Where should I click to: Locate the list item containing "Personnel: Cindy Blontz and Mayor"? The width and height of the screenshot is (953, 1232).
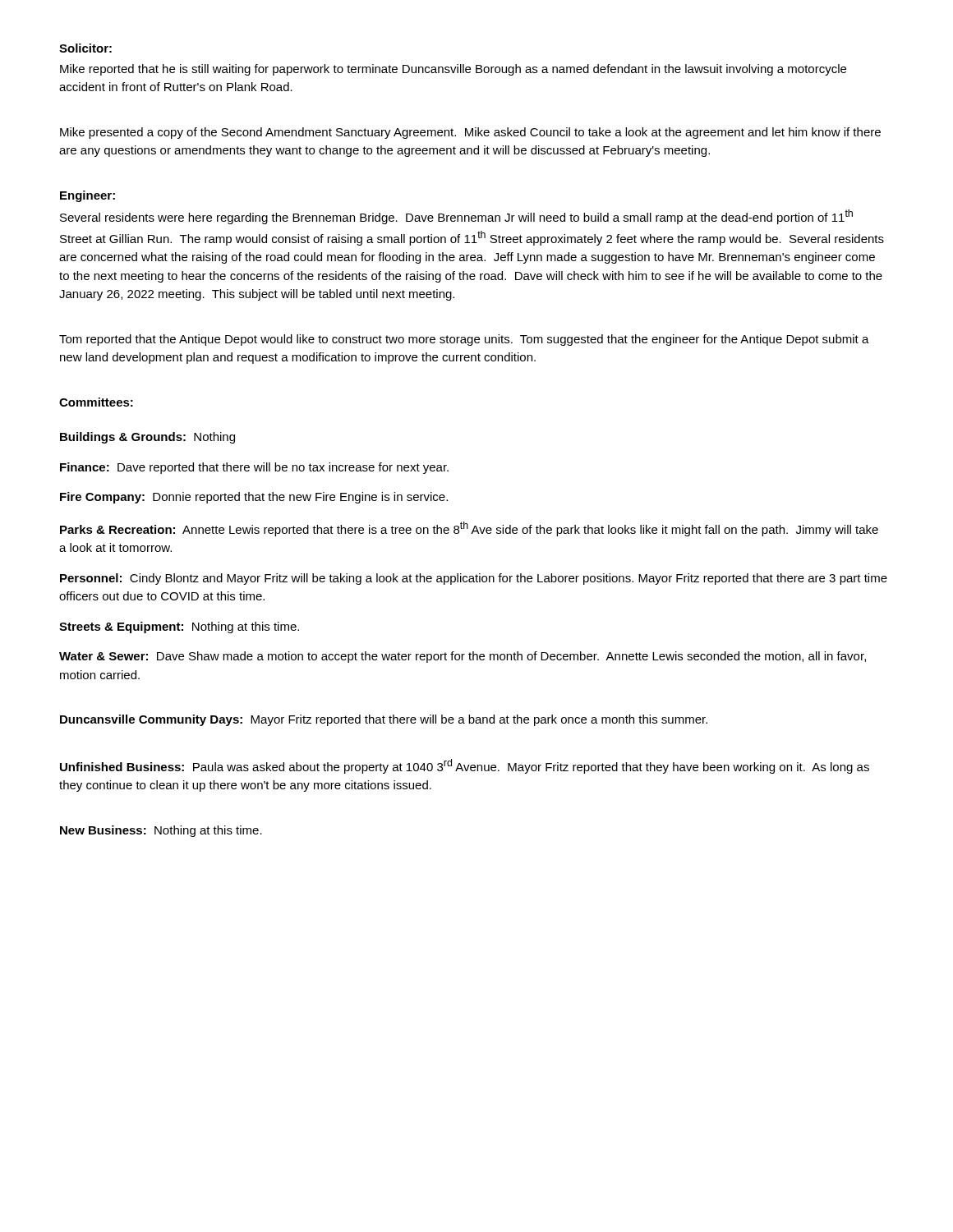[x=473, y=587]
